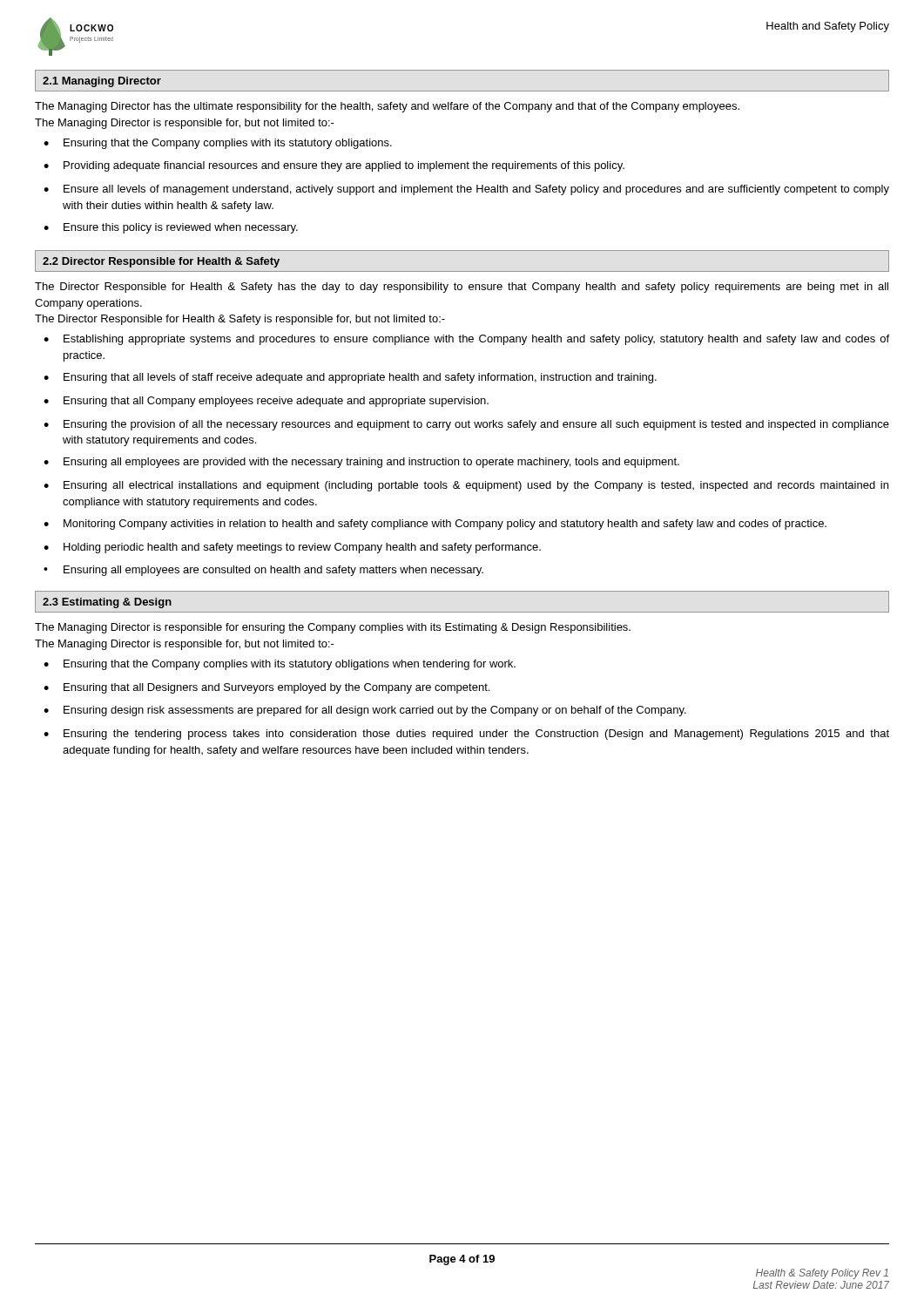Image resolution: width=924 pixels, height=1307 pixels.
Task: Locate the list item that says "• Providing adequate"
Action: click(x=462, y=167)
